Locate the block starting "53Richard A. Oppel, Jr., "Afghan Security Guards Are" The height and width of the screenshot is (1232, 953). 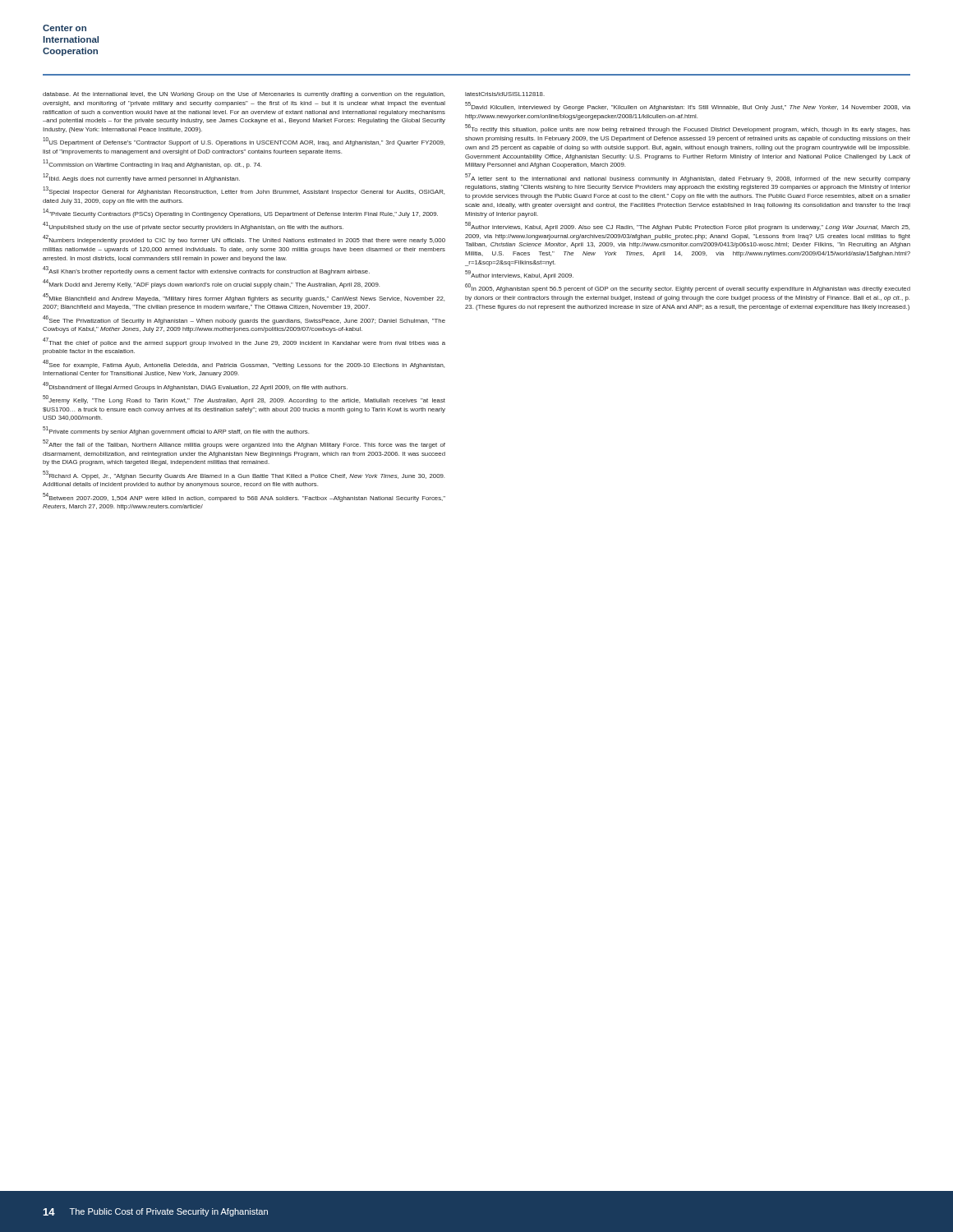click(x=244, y=480)
